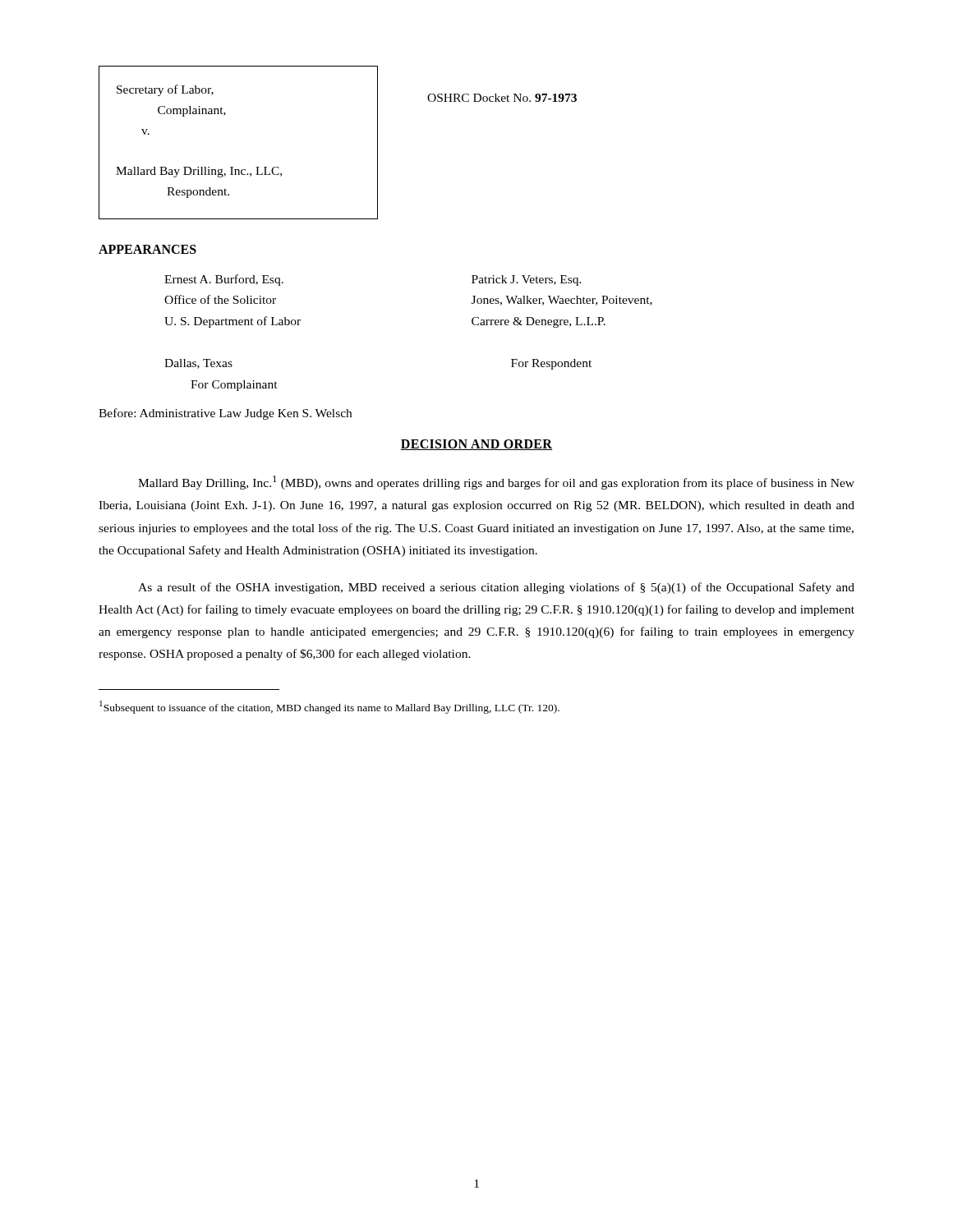Point to the block beginning "Patrick J. Veters, Esq. Jones, Walker, Waechter, Poitevent,"
Viewport: 953px width, 1232px height.
[562, 321]
